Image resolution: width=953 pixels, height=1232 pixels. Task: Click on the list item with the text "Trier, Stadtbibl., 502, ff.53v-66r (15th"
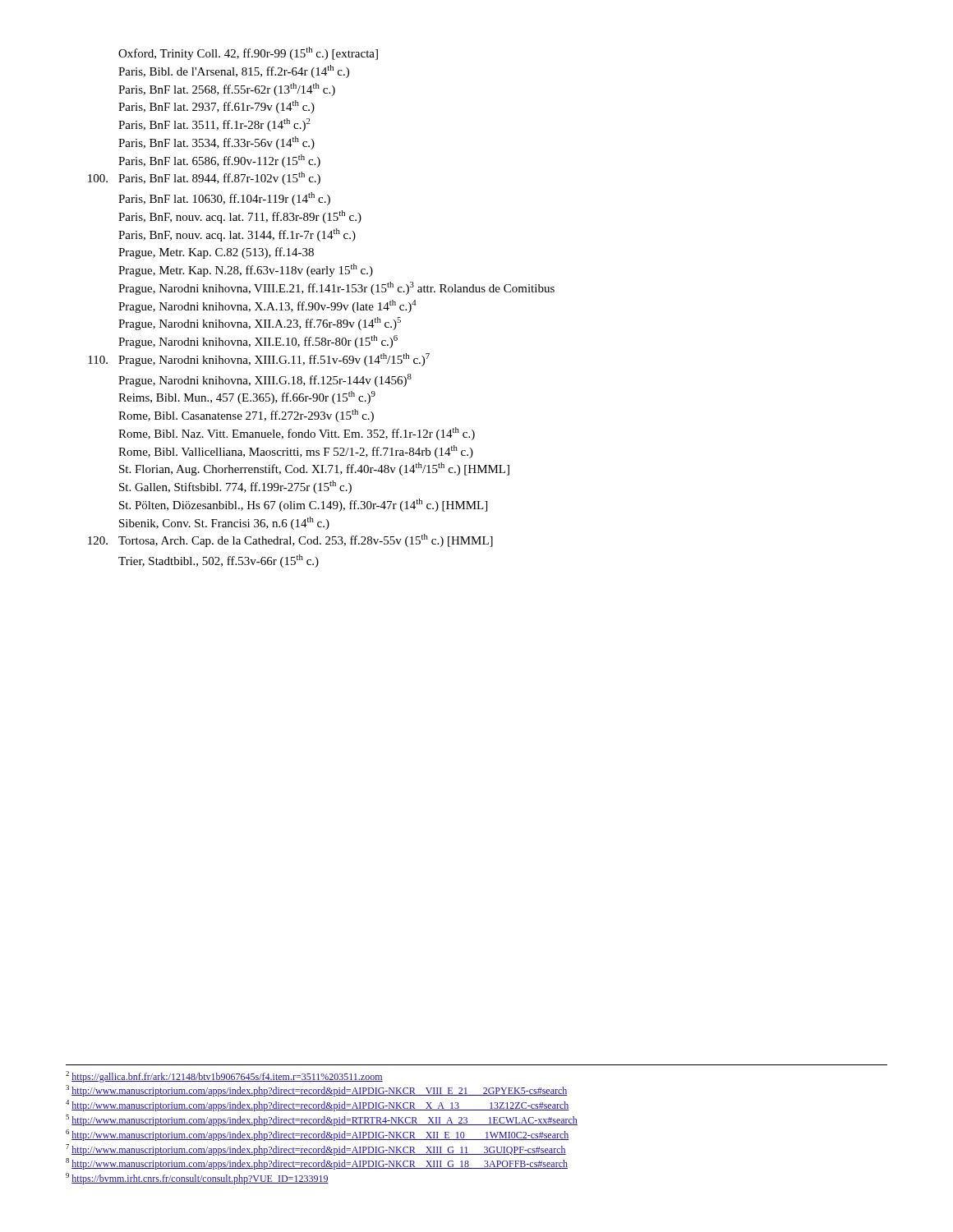219,561
